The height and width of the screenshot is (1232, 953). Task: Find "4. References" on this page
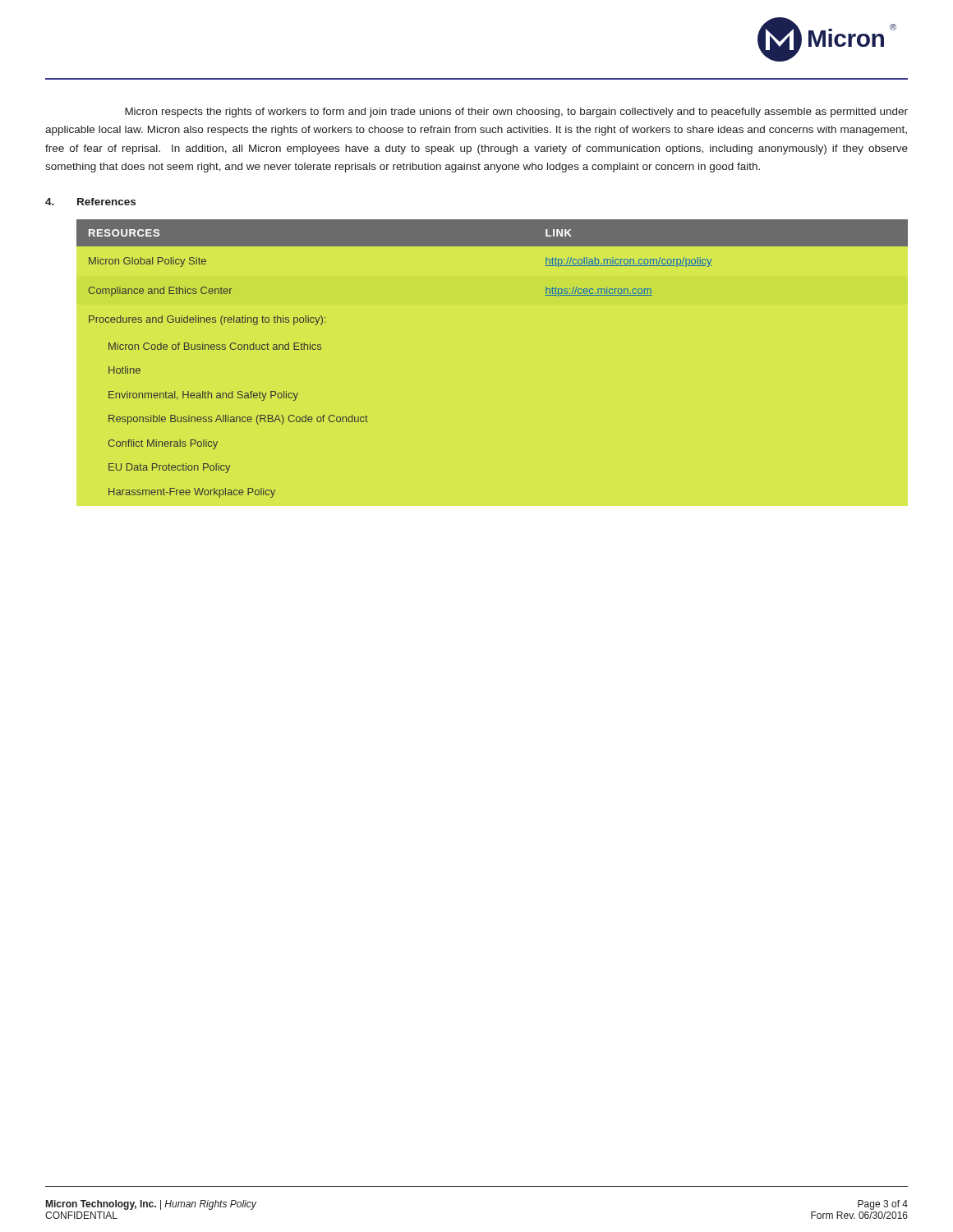91,202
